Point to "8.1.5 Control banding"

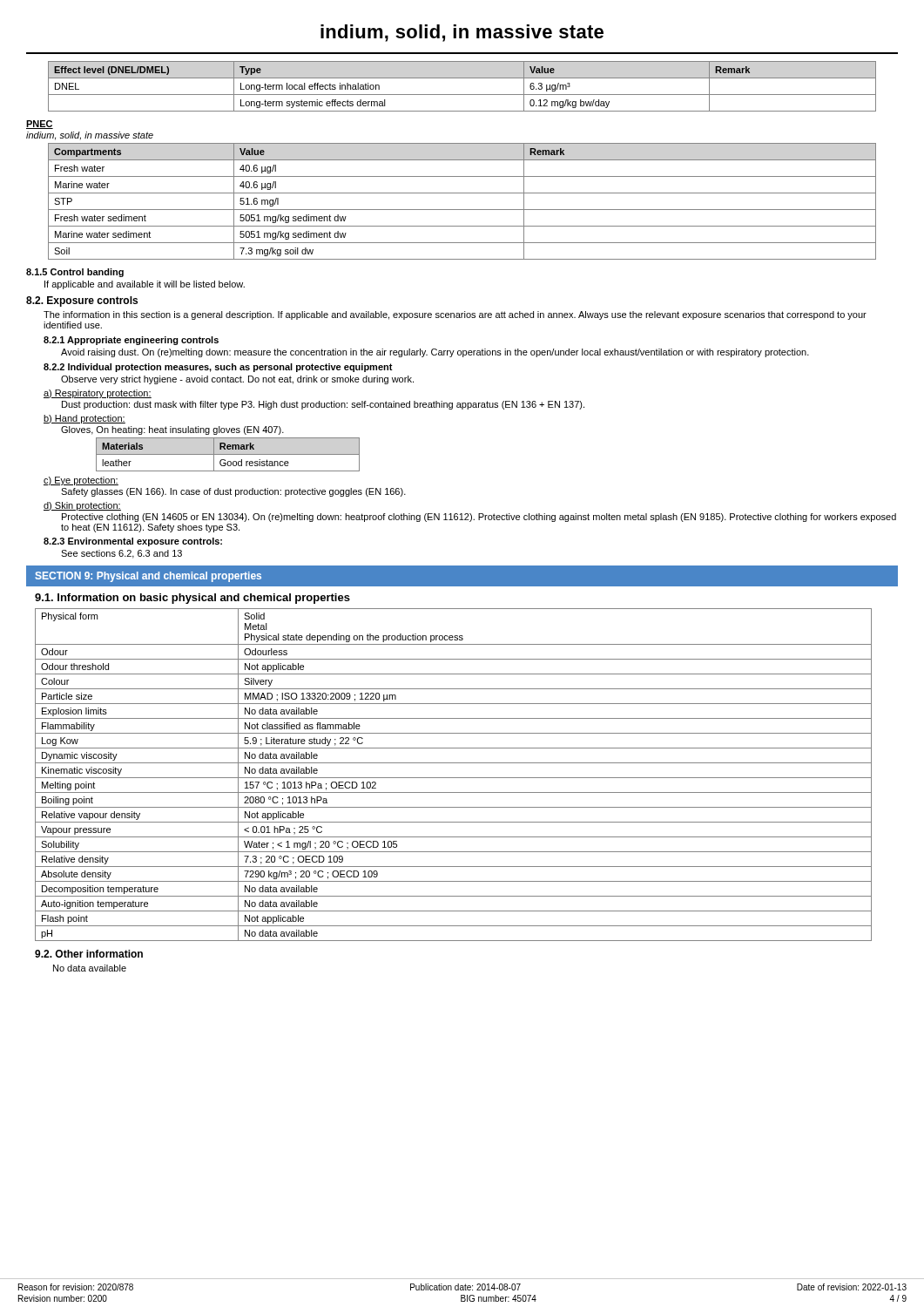coord(75,272)
